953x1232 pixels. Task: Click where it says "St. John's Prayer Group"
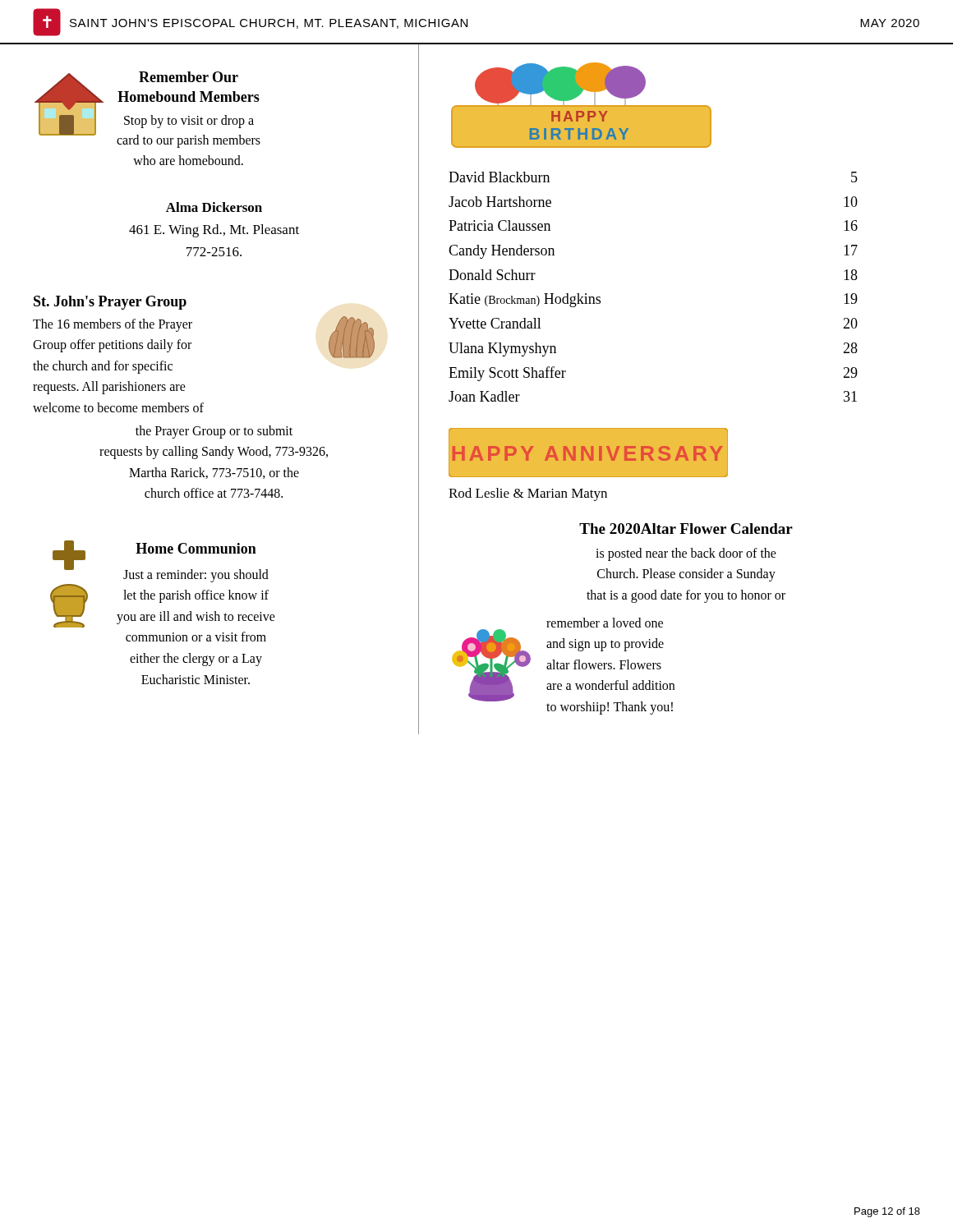click(110, 301)
